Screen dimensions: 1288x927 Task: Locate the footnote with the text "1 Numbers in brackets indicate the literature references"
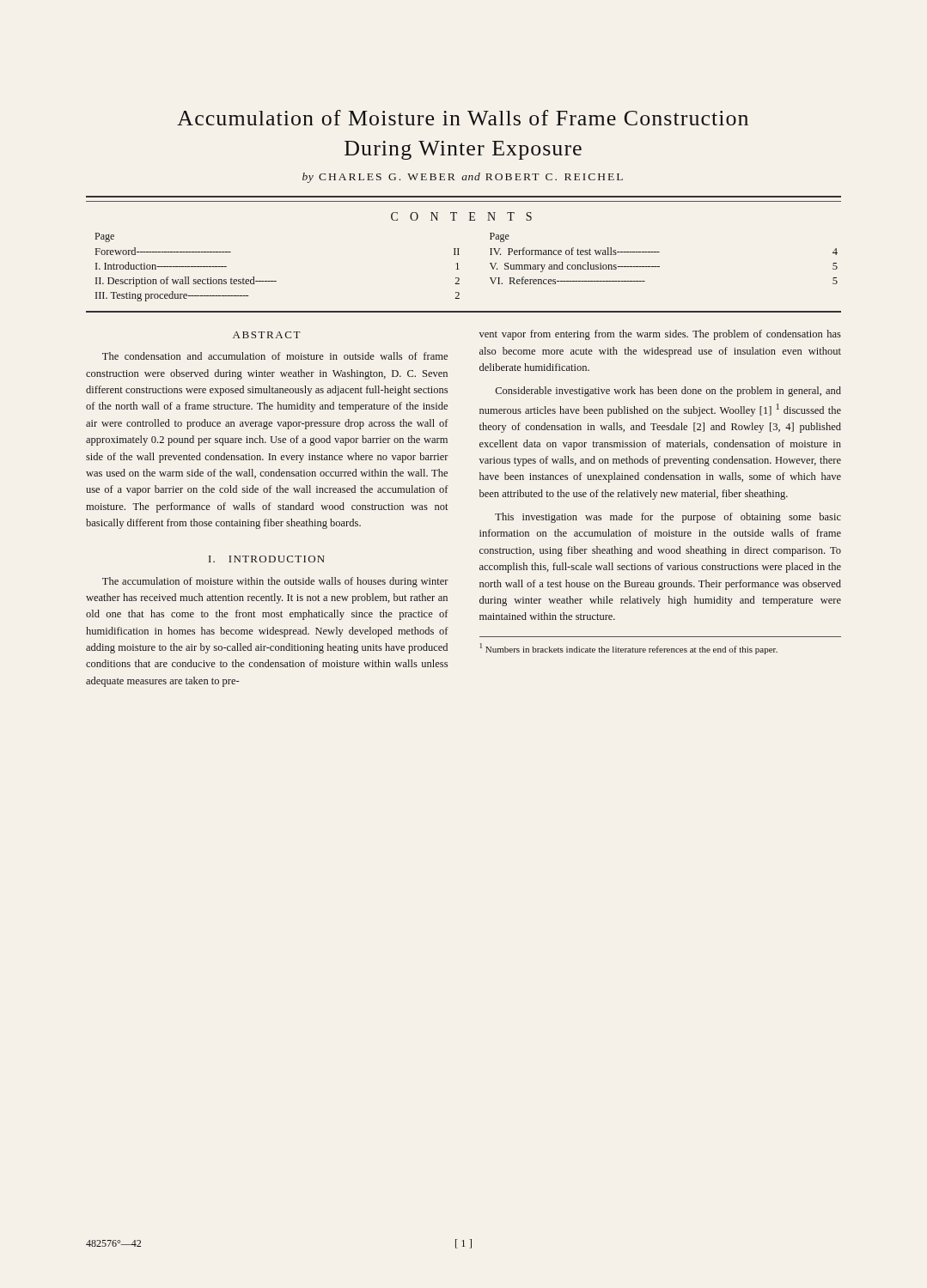(x=628, y=647)
